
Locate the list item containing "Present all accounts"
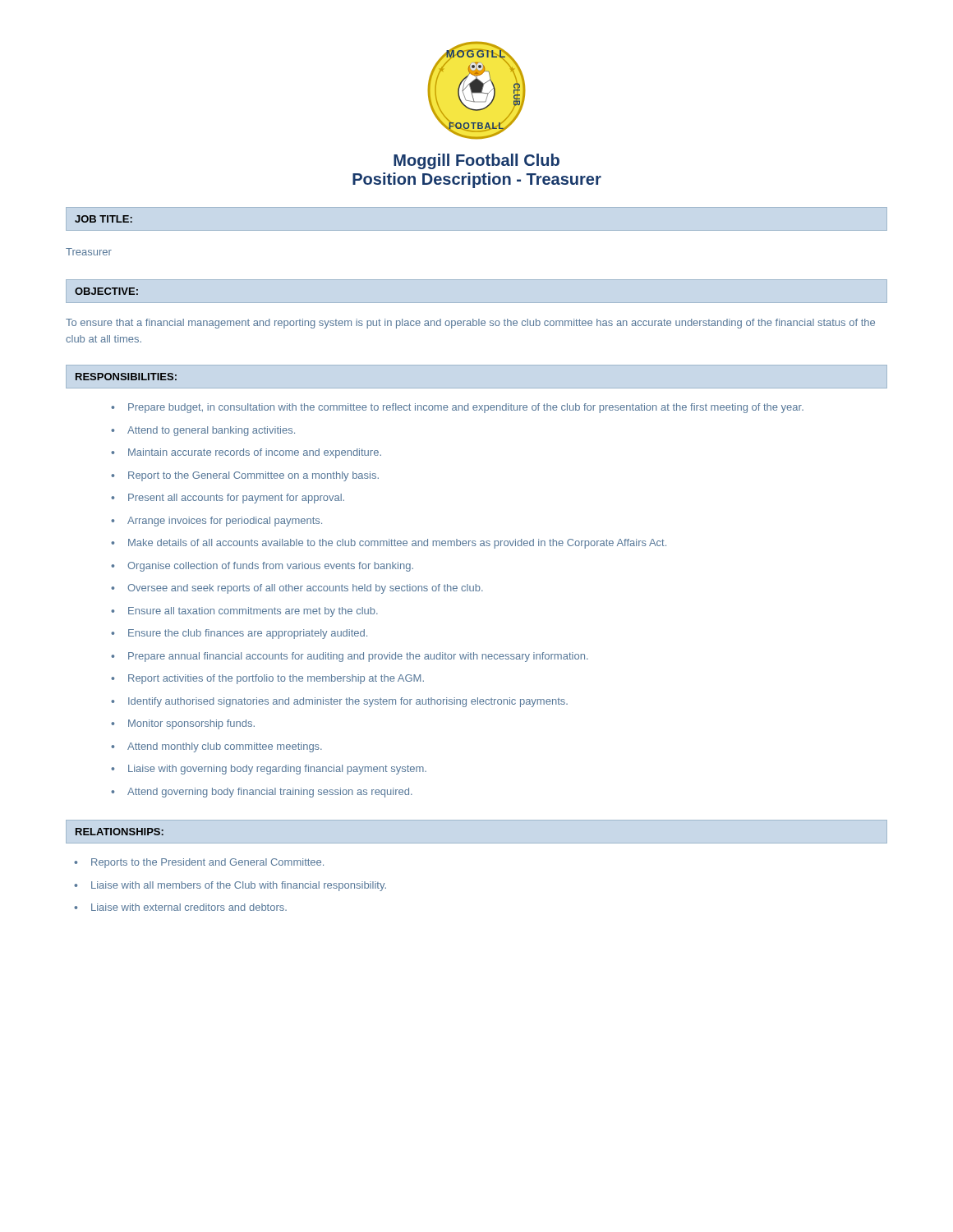236,497
